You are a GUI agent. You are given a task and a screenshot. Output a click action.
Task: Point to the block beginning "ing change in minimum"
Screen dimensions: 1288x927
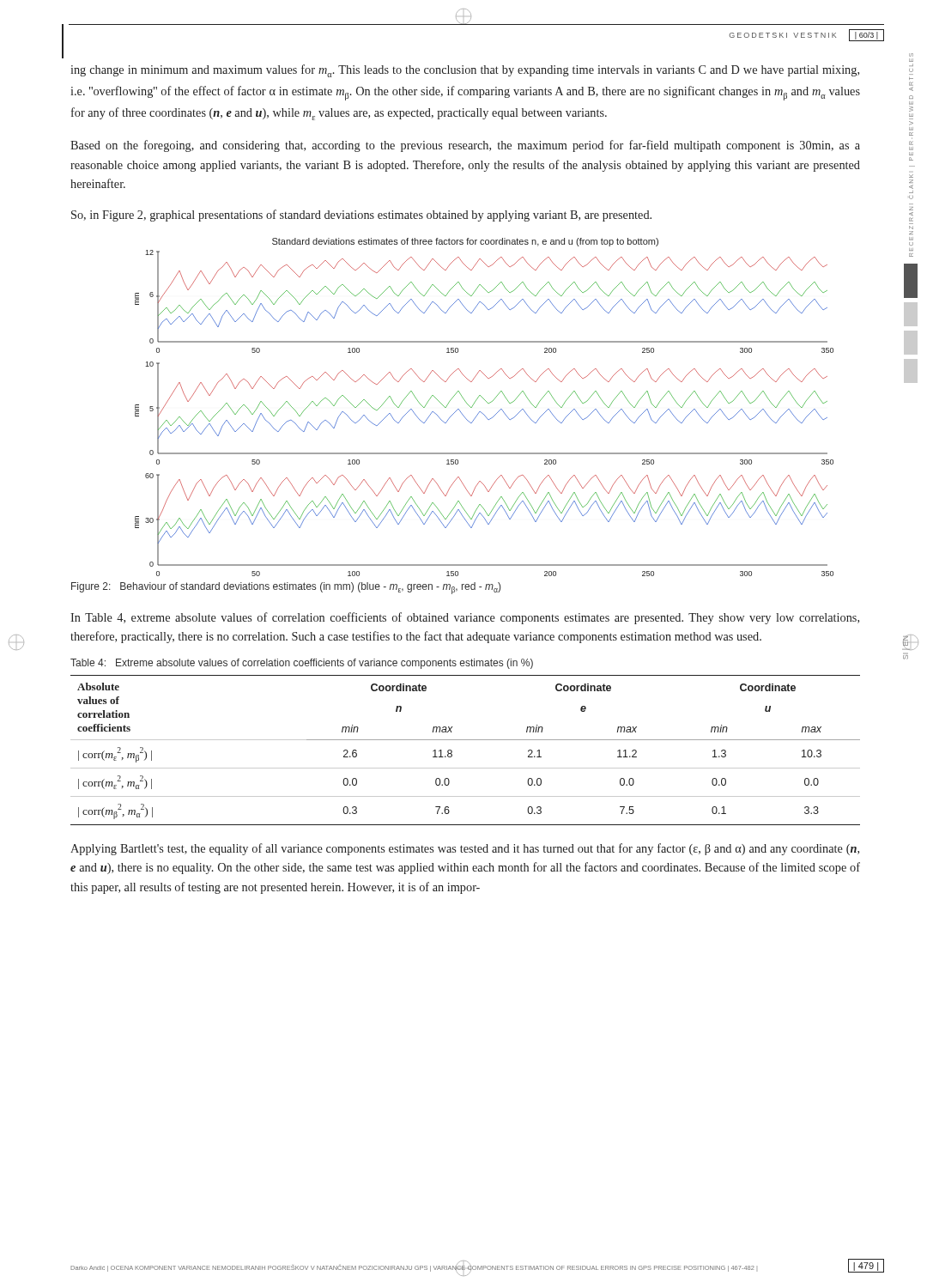pos(465,92)
